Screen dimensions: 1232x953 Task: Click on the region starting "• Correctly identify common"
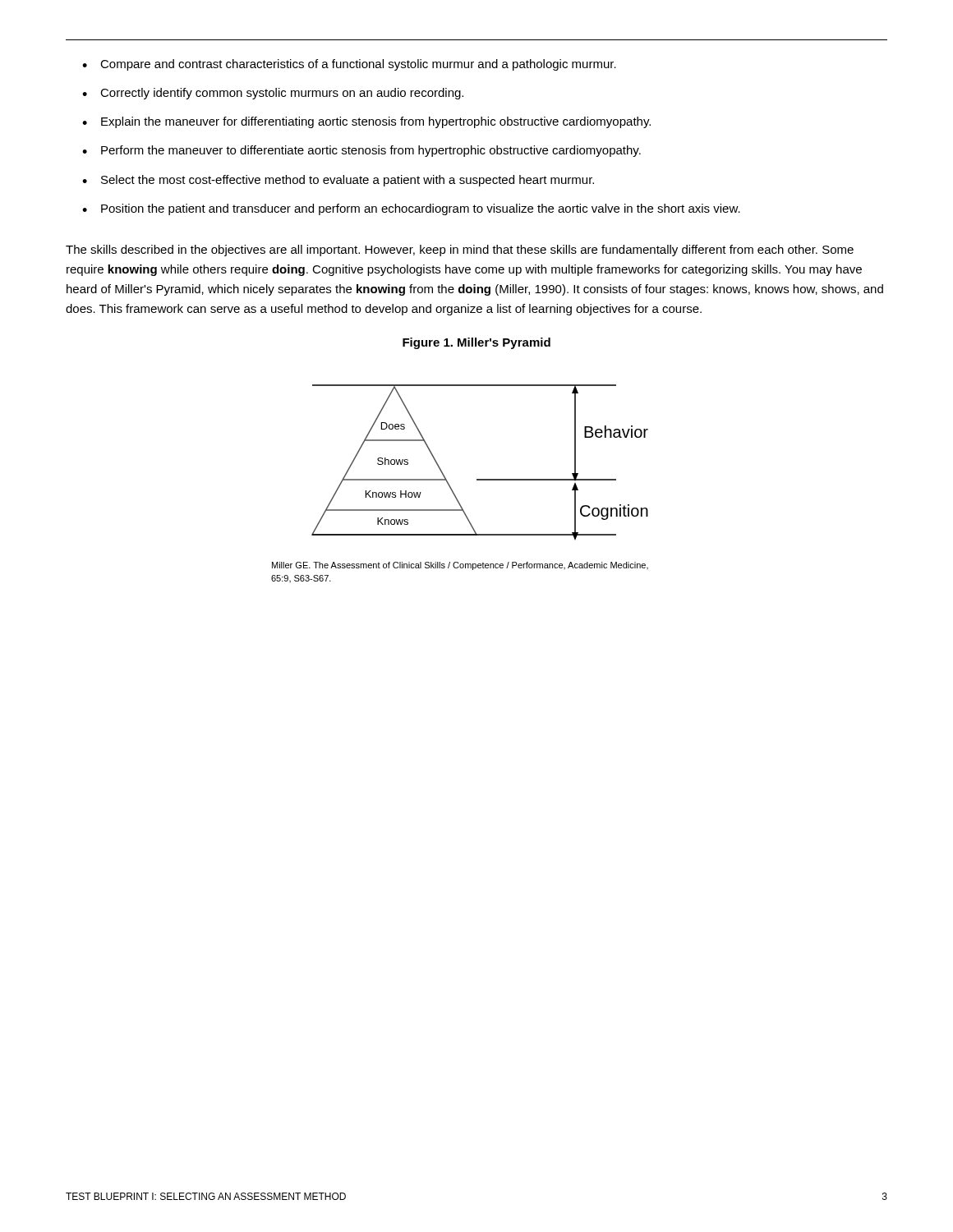273,94
